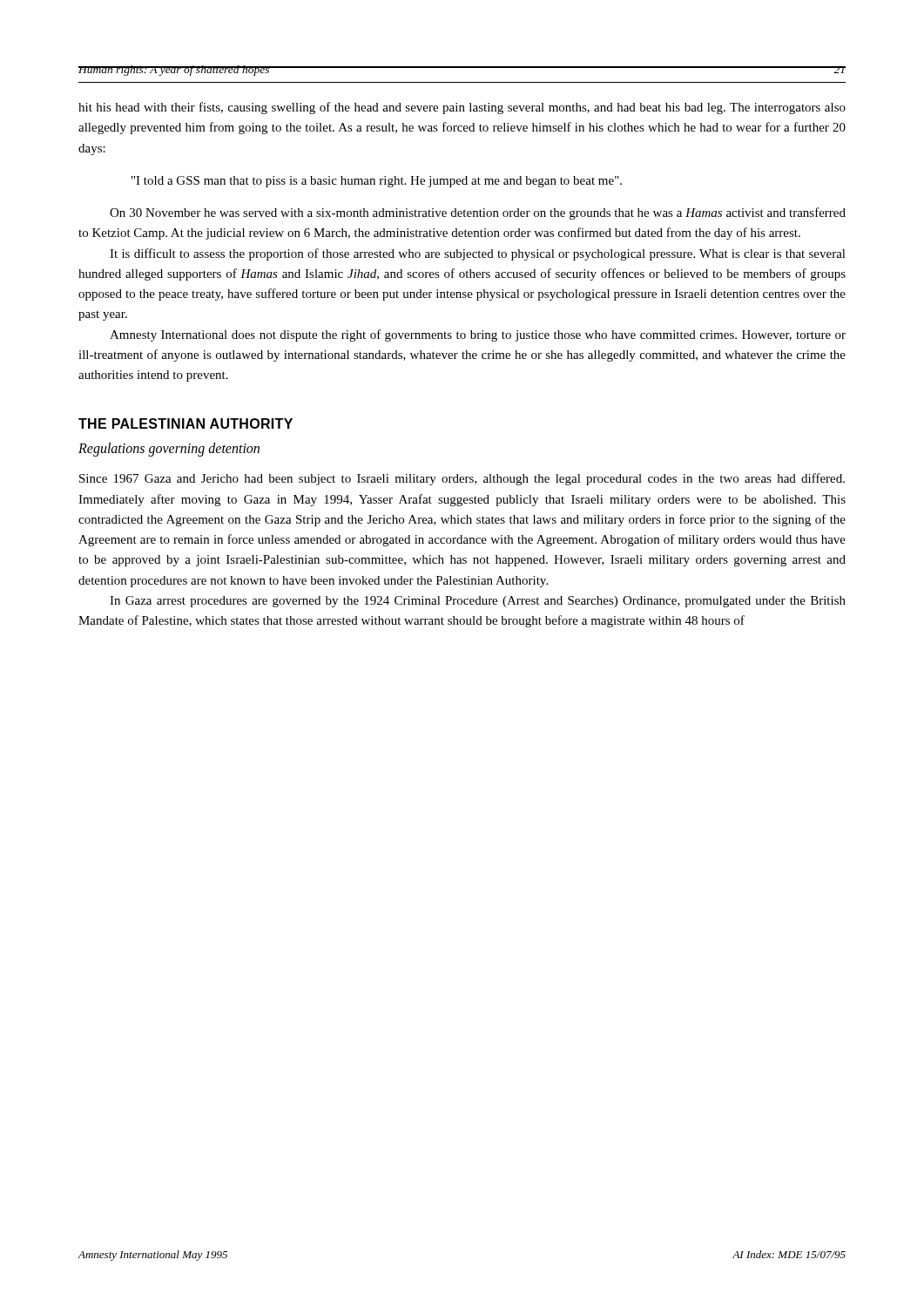Find the element starting "Amnesty International does not dispute the"
This screenshot has height=1307, width=924.
click(462, 355)
